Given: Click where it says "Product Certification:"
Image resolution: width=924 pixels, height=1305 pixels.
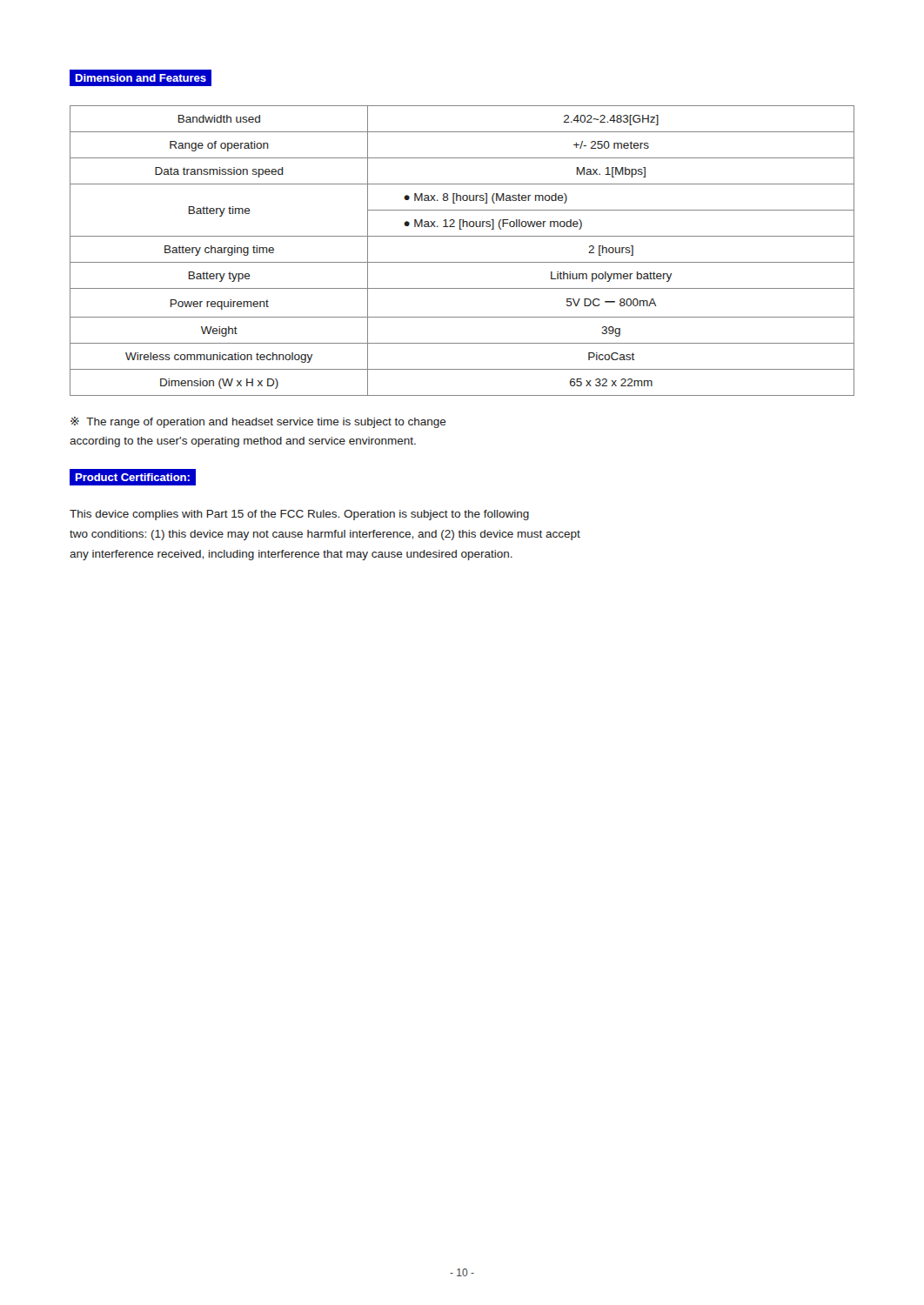Looking at the screenshot, I should 133,477.
